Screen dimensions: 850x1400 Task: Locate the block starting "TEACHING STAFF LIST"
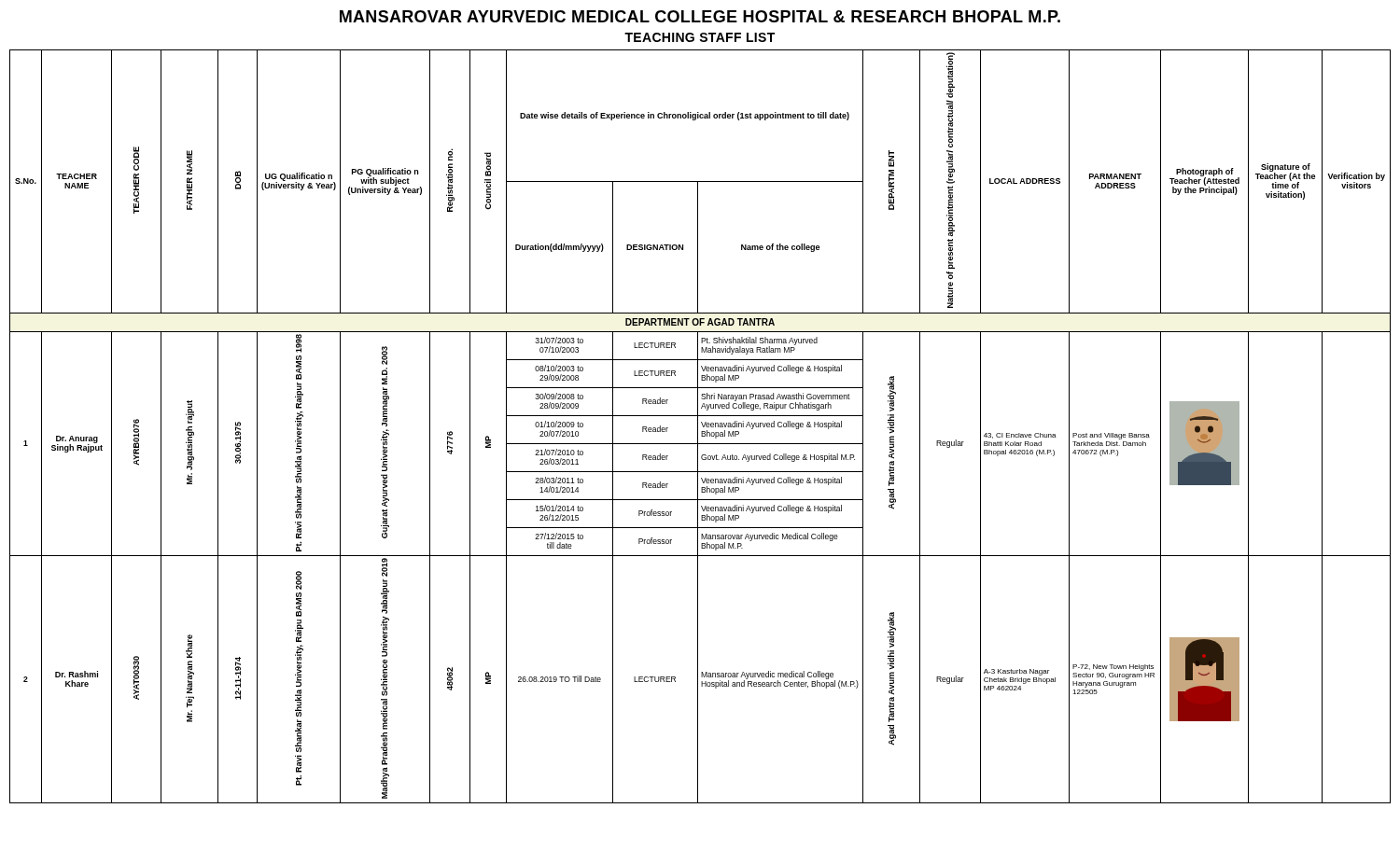point(700,37)
